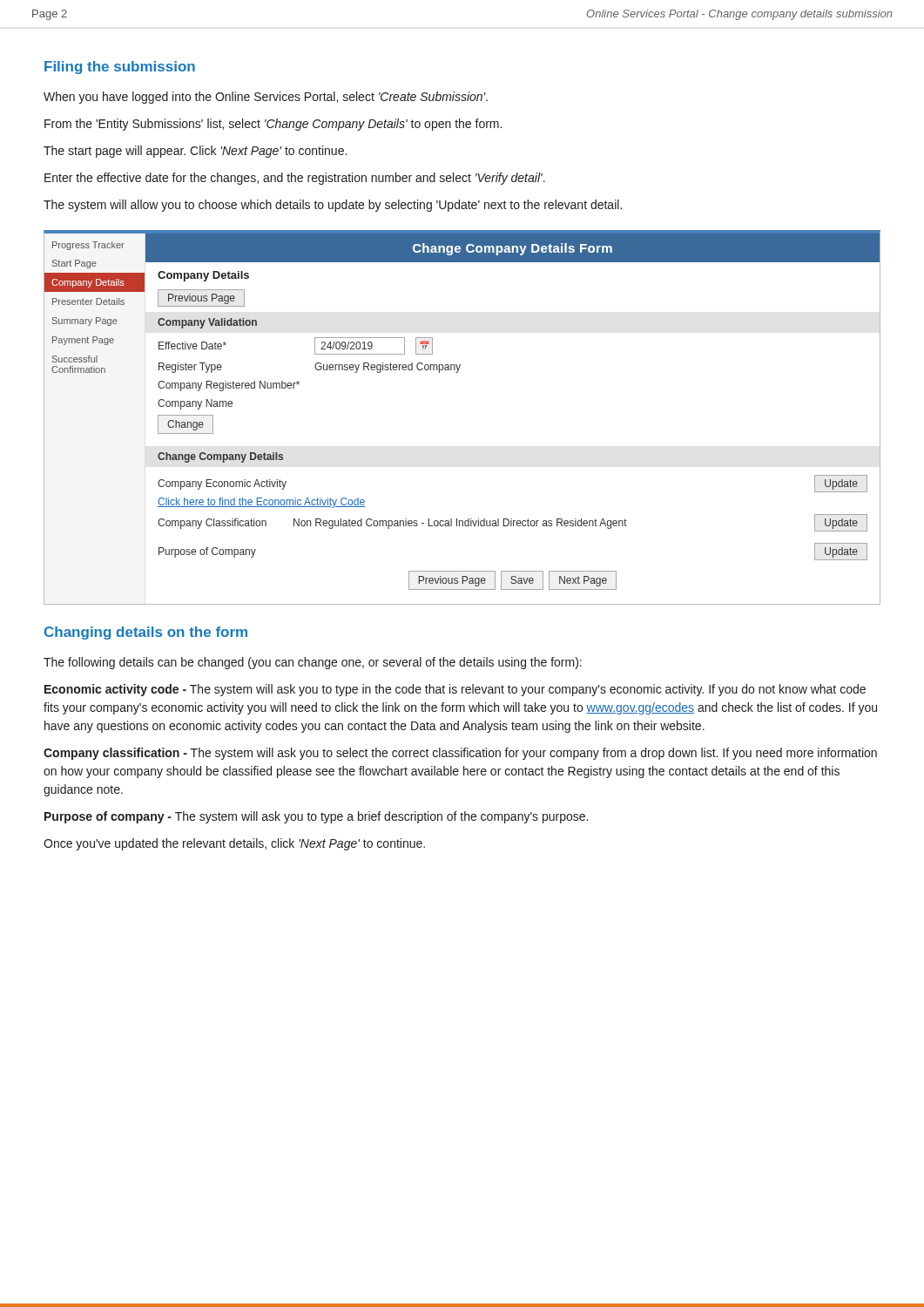
Task: Click the passage that begins "Economic activity code - The system will"
Action: pos(461,708)
